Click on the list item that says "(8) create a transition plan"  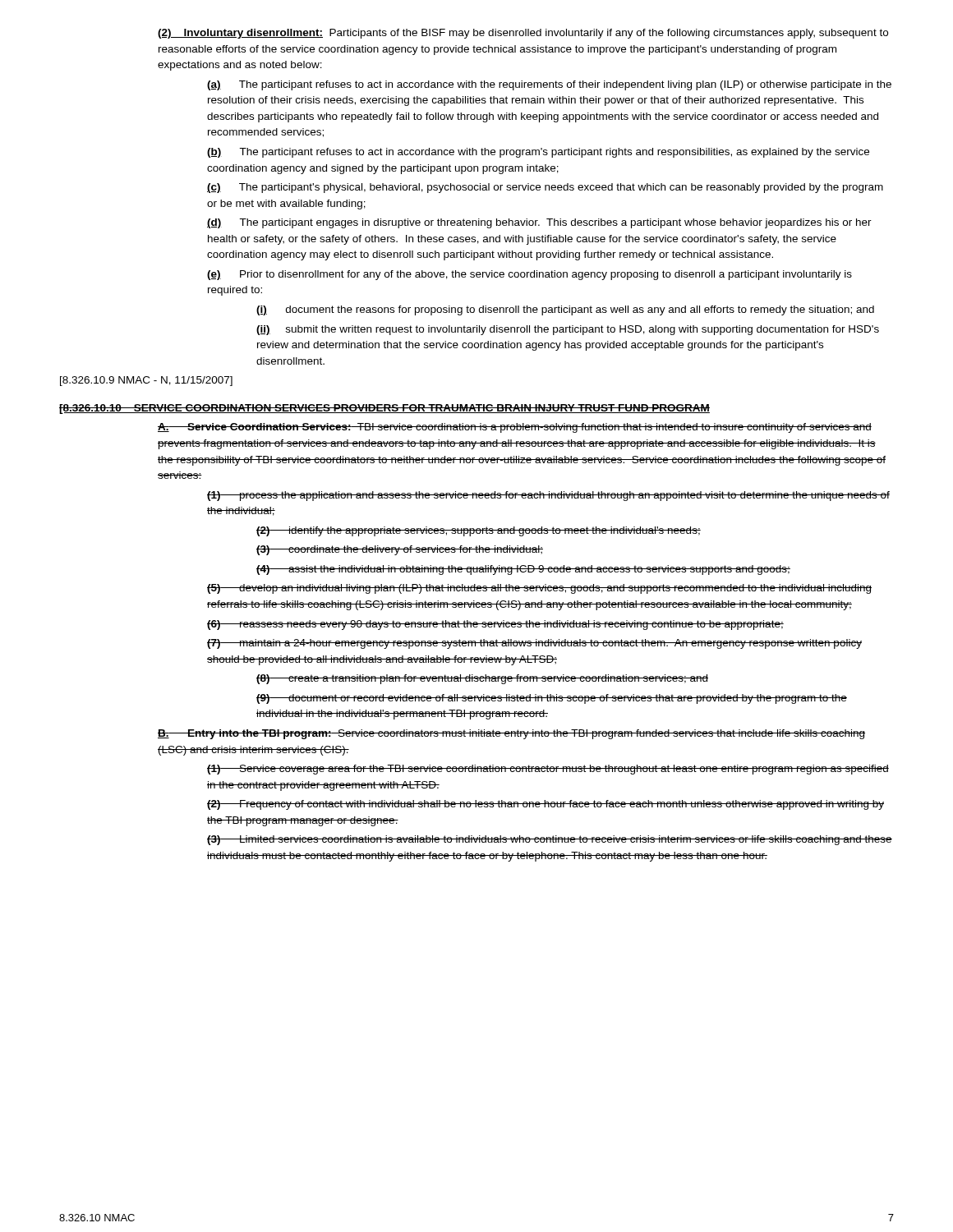point(575,678)
